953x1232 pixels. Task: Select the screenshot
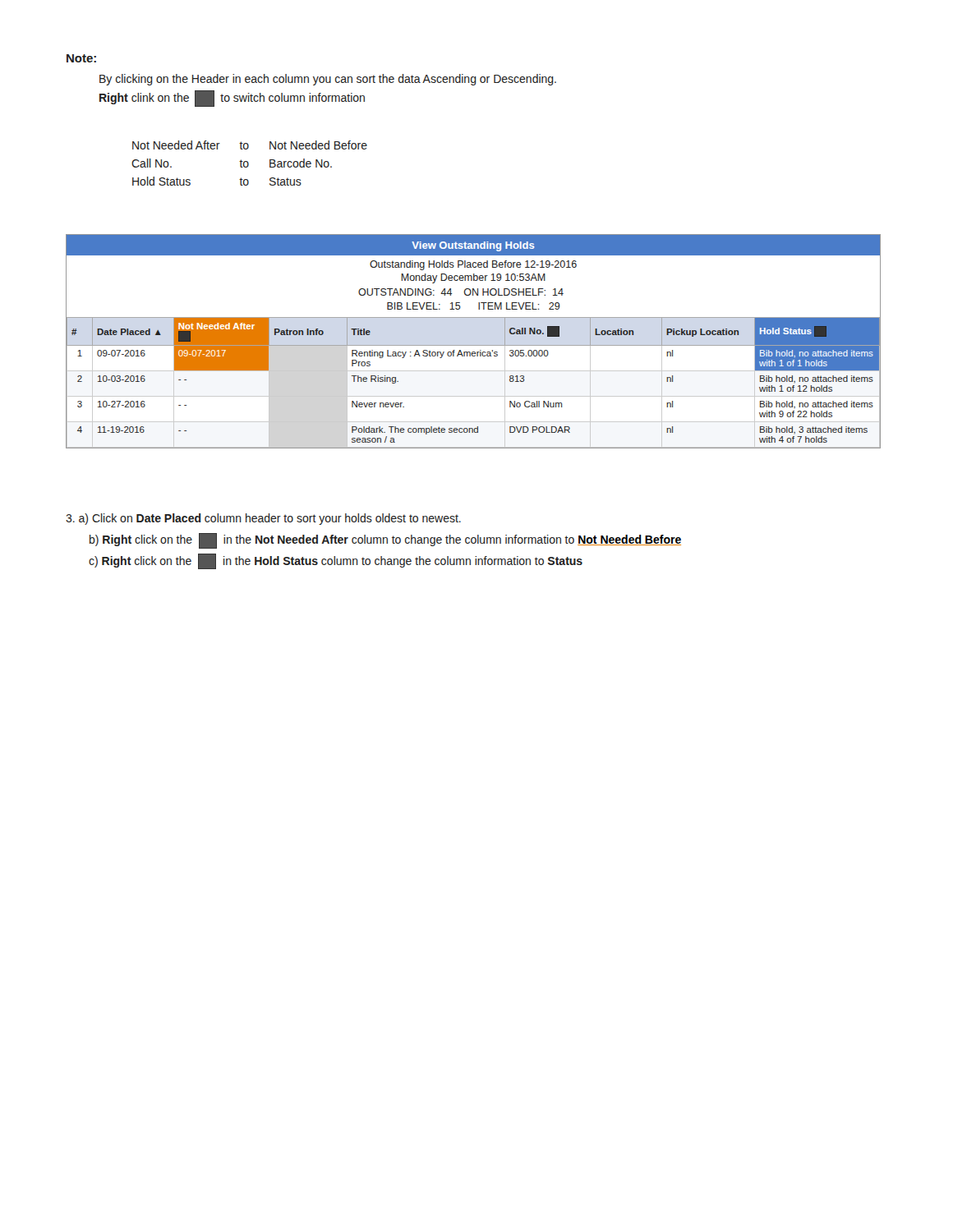pos(473,341)
